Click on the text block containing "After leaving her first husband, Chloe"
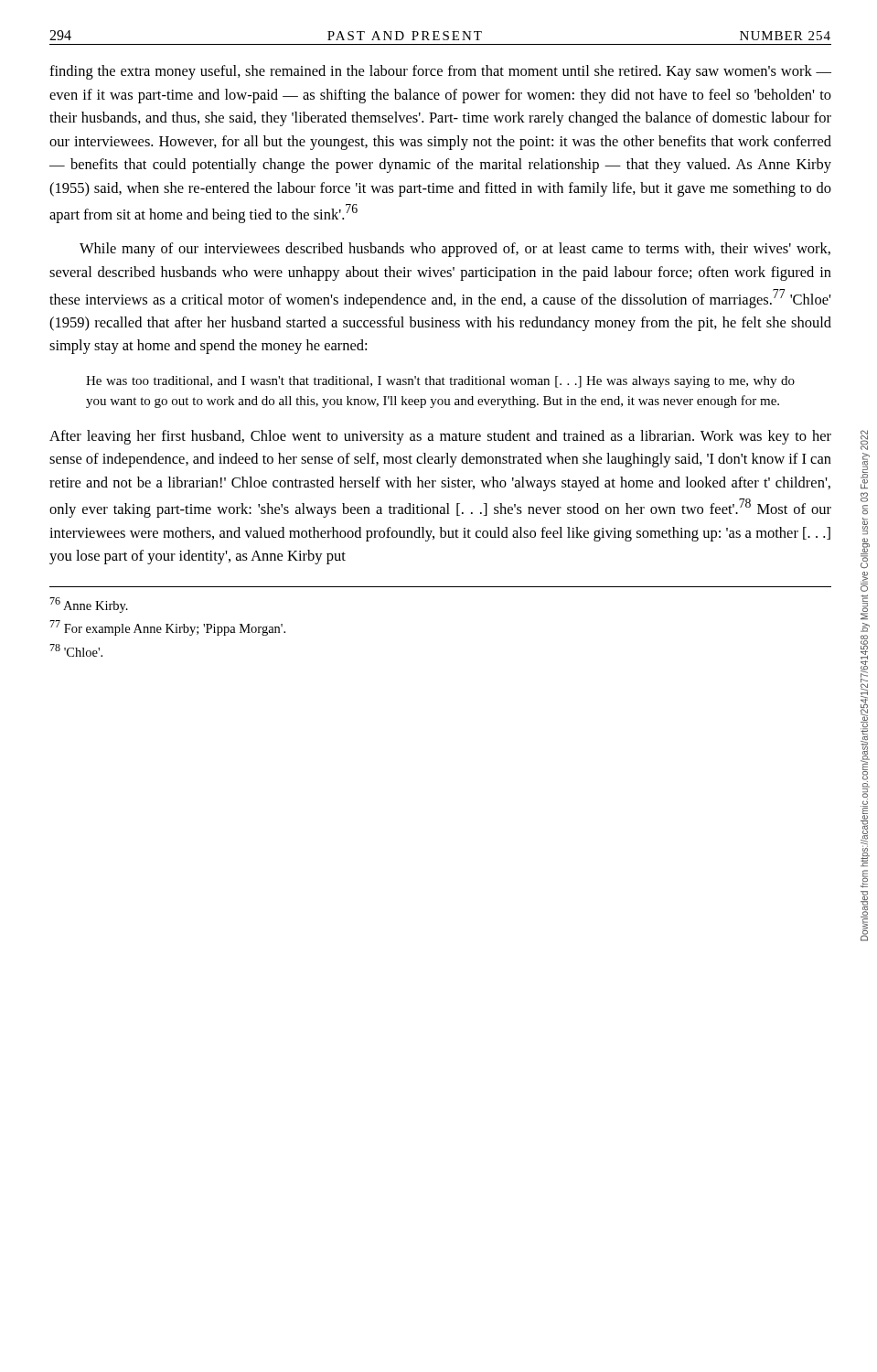Screen dimensions: 1372x877 440,496
